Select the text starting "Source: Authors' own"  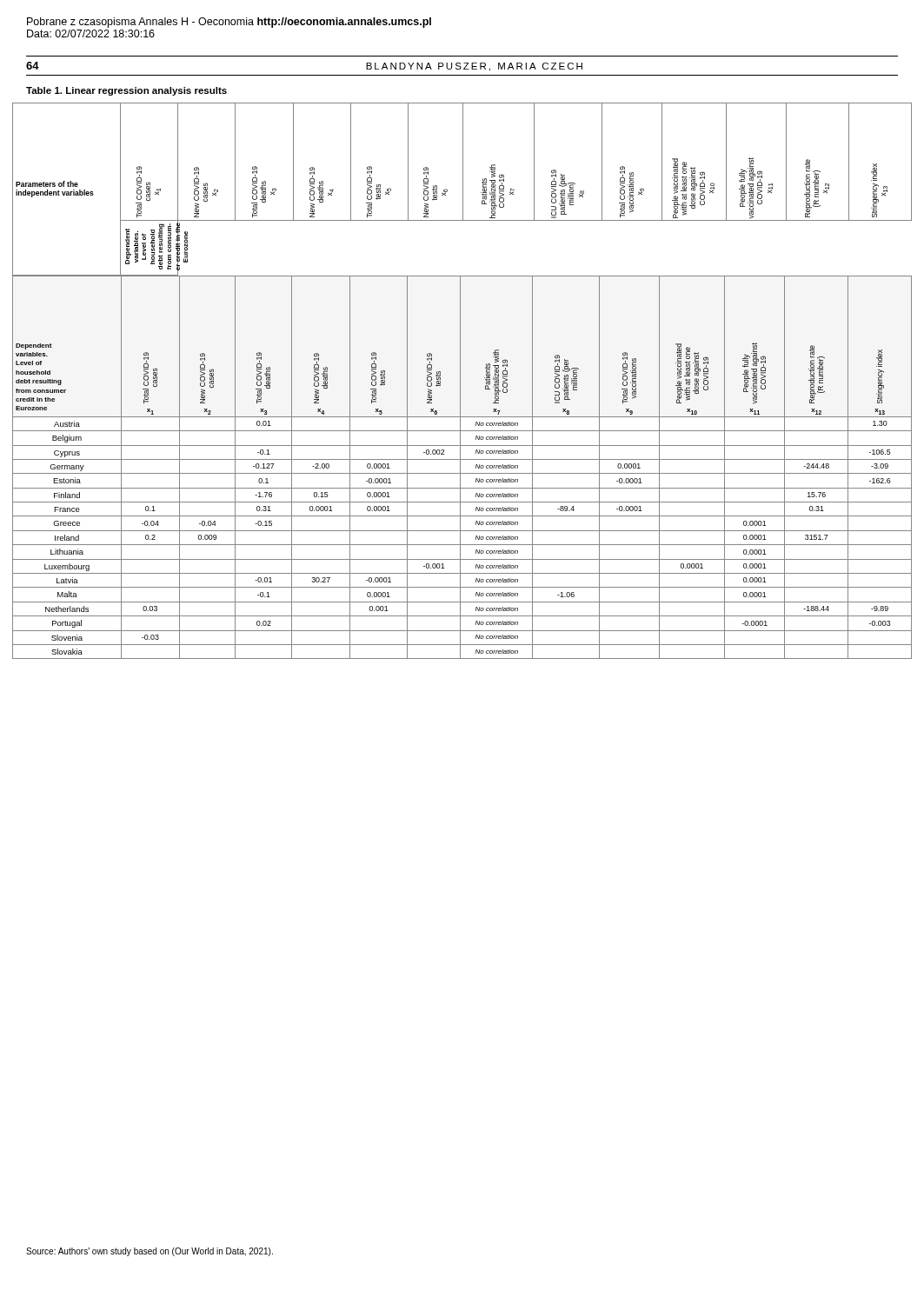coord(150,1251)
